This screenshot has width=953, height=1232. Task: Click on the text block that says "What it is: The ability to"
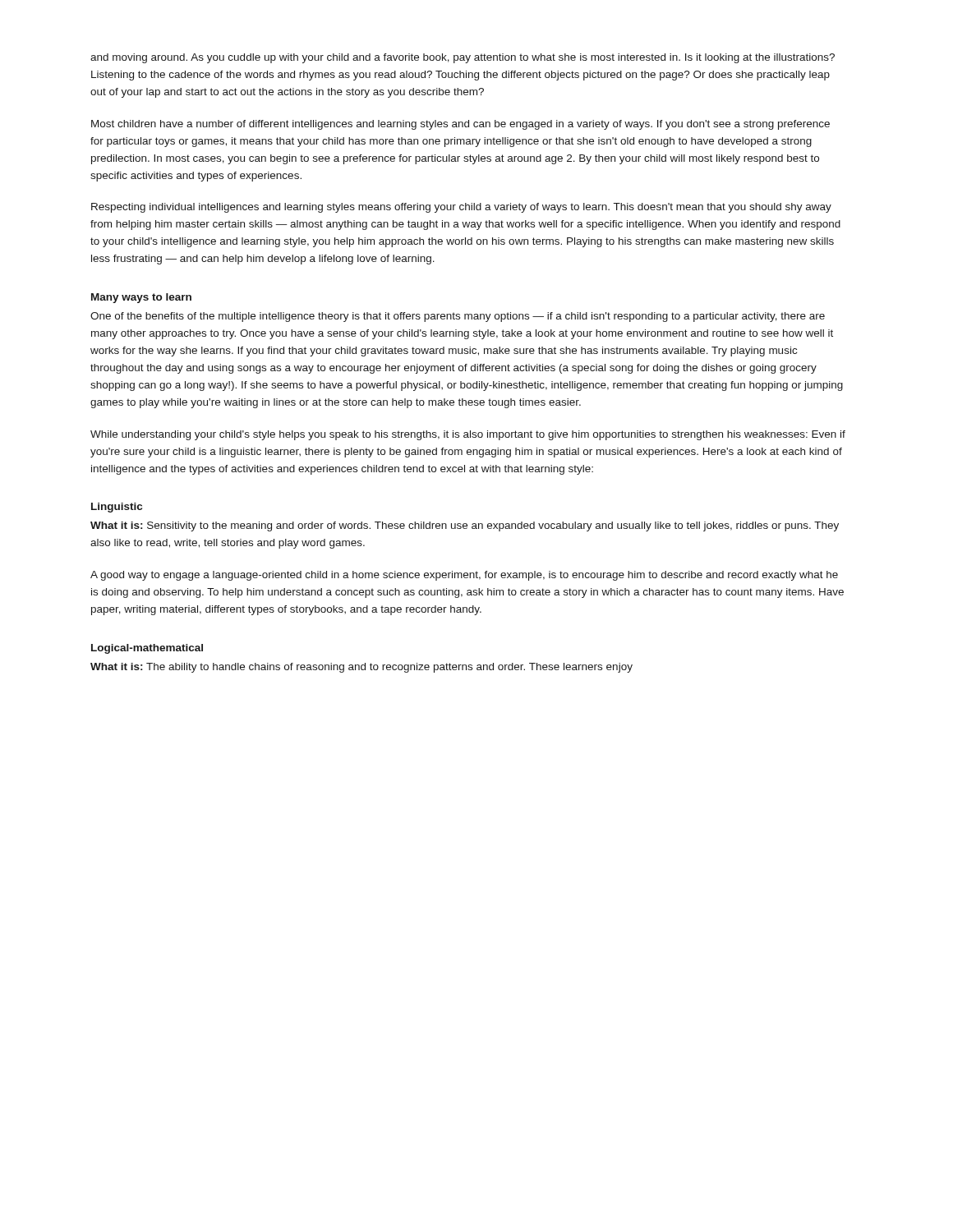[x=361, y=667]
